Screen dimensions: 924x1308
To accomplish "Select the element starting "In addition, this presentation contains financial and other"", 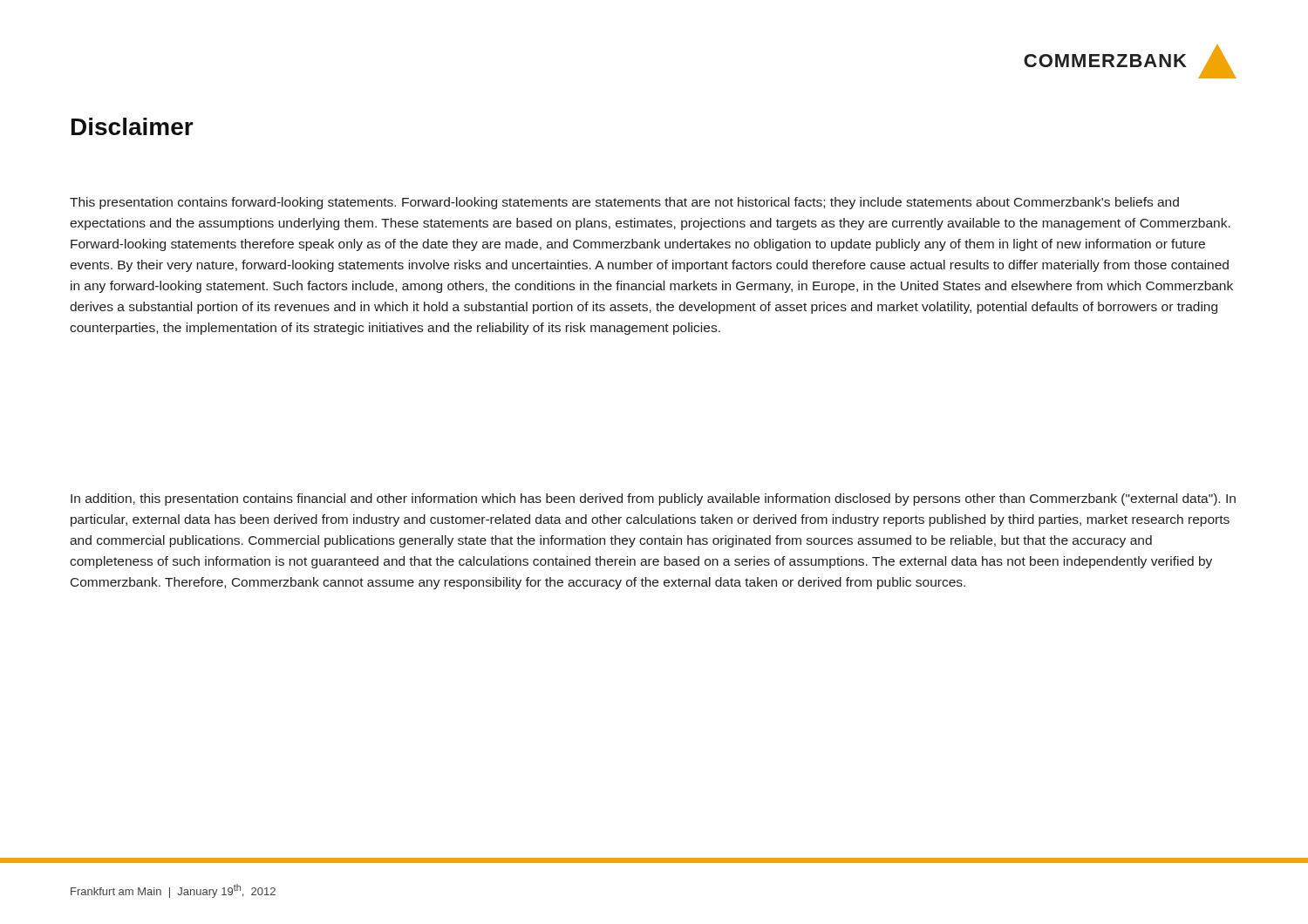I will pyautogui.click(x=653, y=540).
